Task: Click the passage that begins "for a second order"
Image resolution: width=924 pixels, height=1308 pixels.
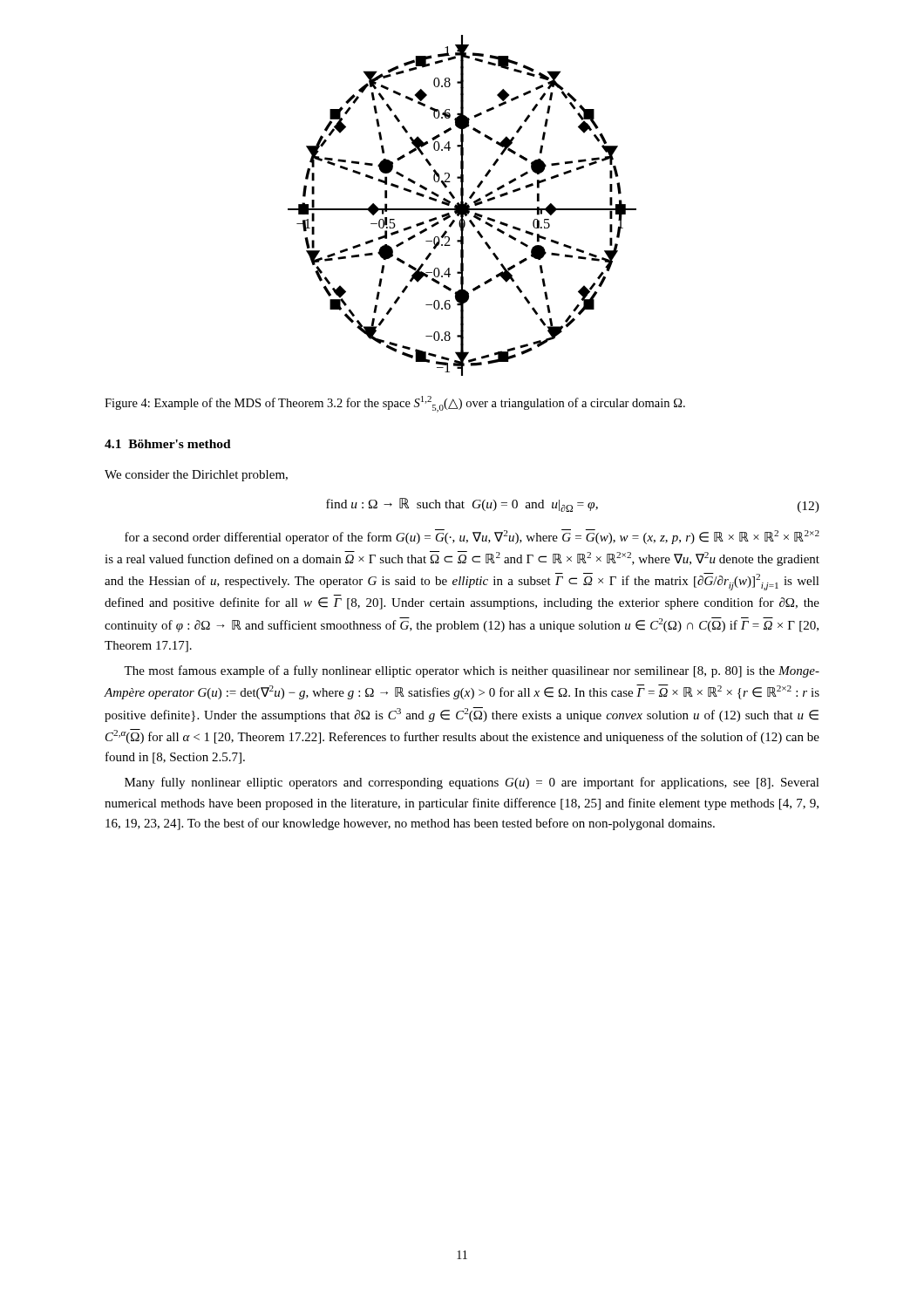Action: tap(462, 590)
